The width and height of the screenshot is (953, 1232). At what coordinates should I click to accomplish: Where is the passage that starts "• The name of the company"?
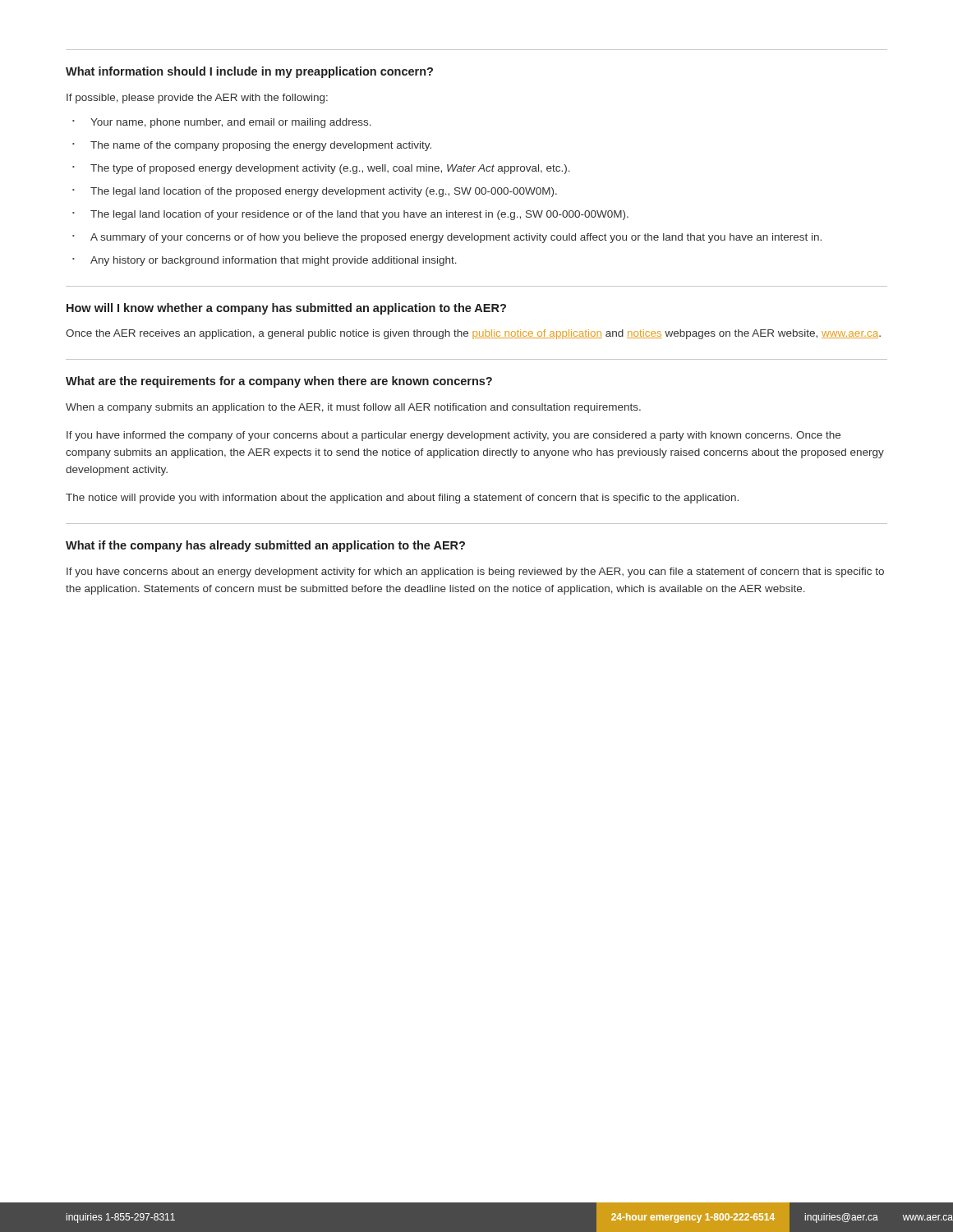coord(252,146)
